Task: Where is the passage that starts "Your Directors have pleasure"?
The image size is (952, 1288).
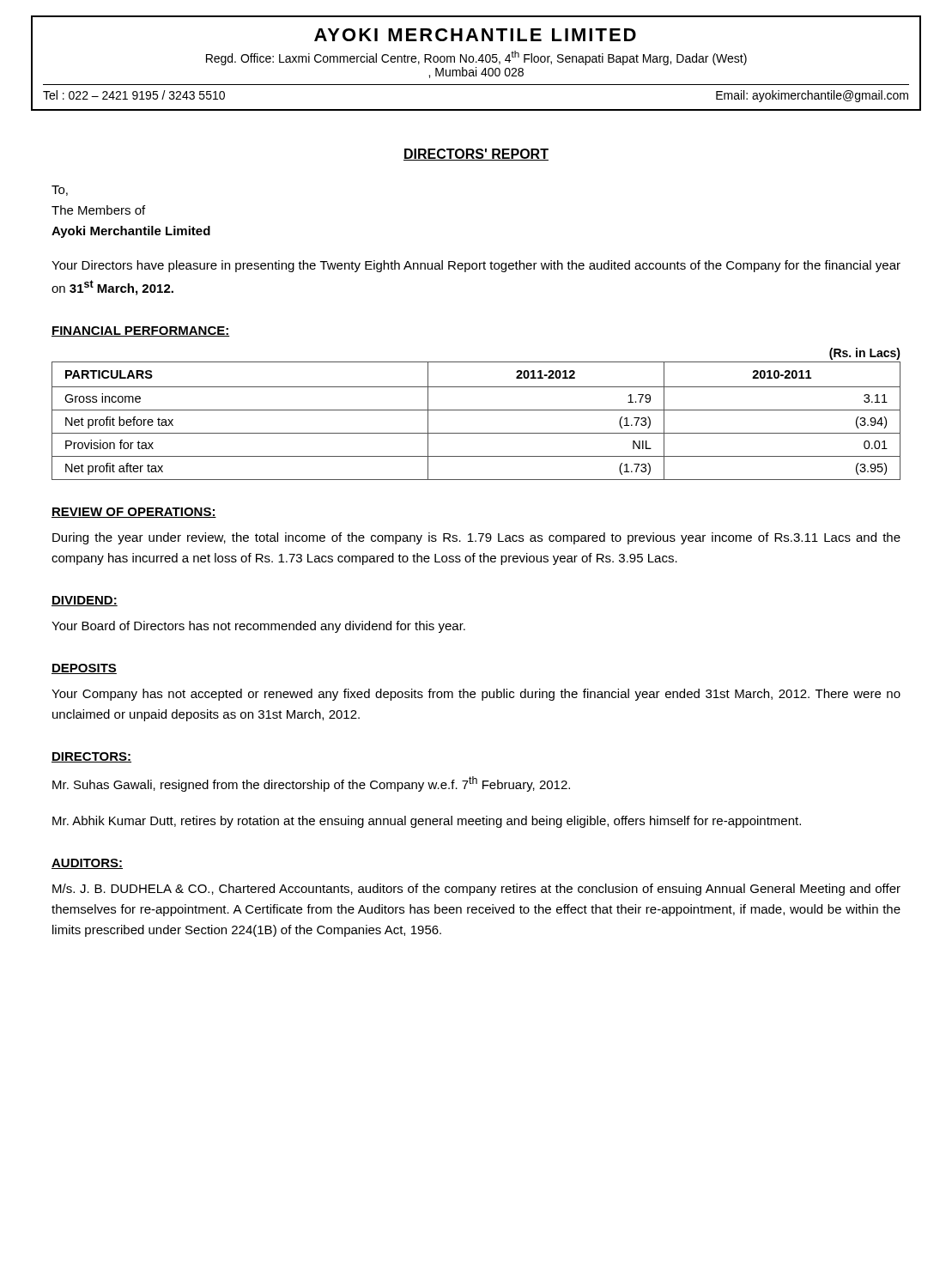Action: [476, 276]
